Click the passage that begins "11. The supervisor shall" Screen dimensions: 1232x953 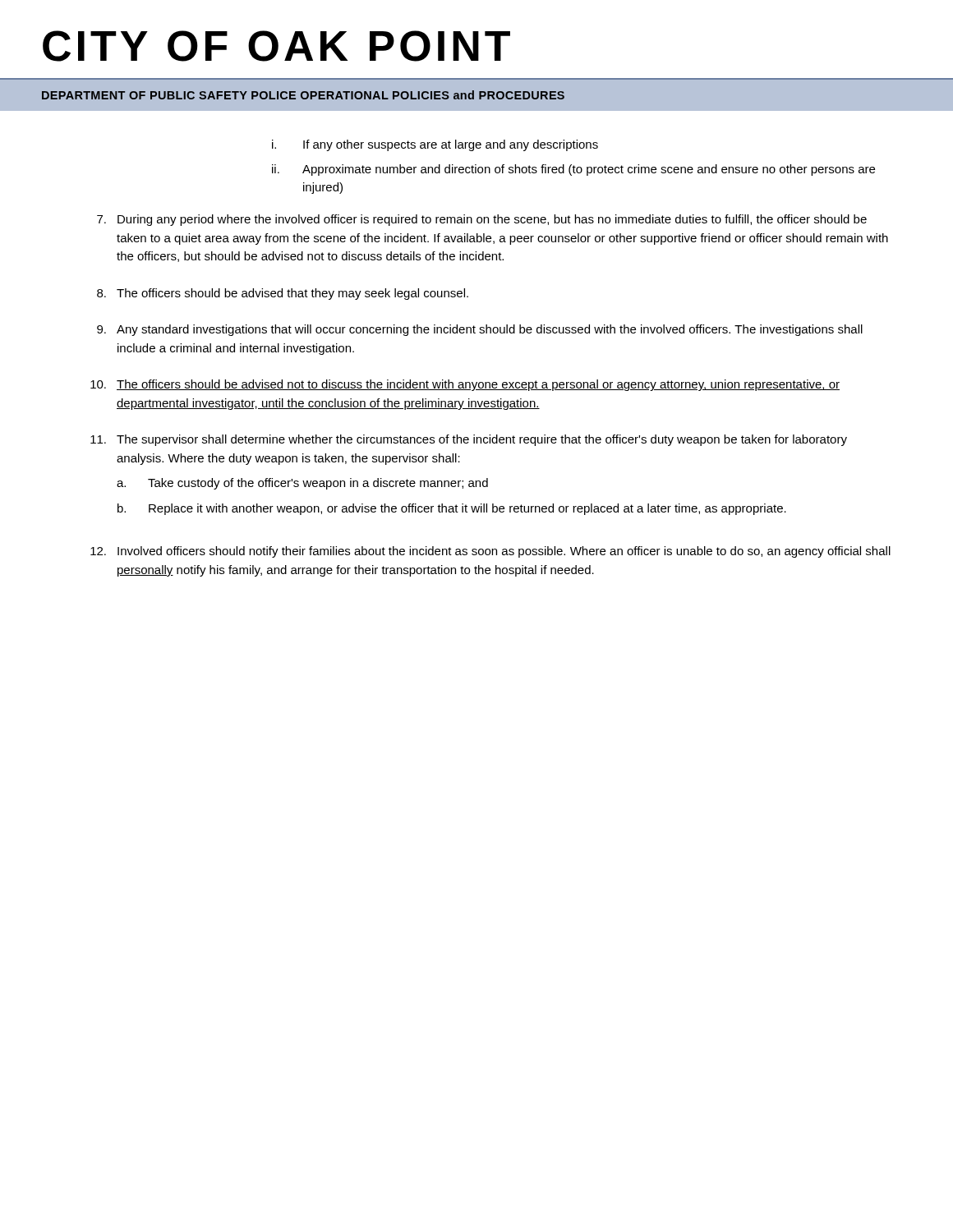click(476, 478)
